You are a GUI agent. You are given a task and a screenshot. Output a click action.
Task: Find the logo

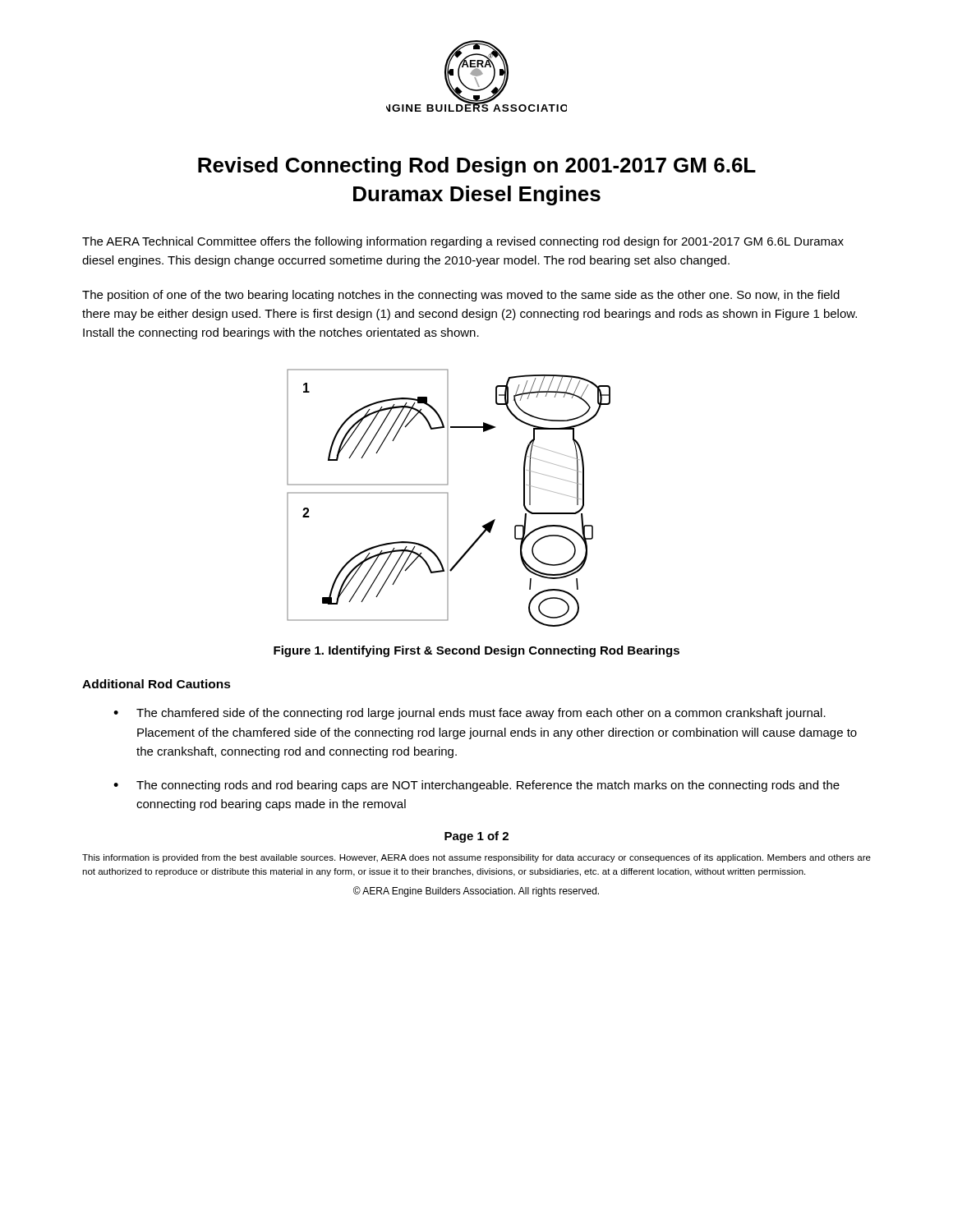click(476, 64)
